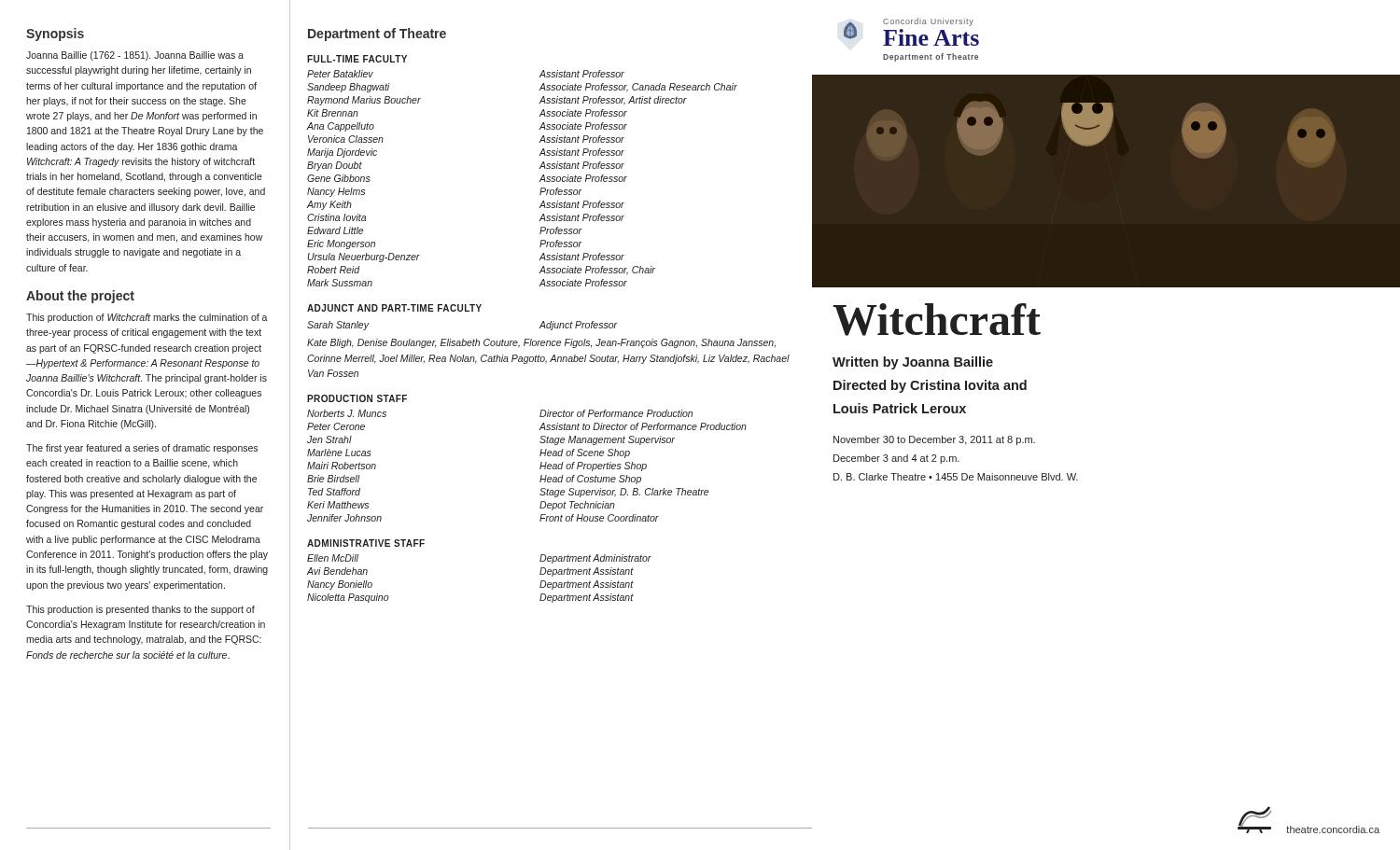Click on the text starting "About the project"
This screenshot has height=850, width=1400.
(80, 296)
